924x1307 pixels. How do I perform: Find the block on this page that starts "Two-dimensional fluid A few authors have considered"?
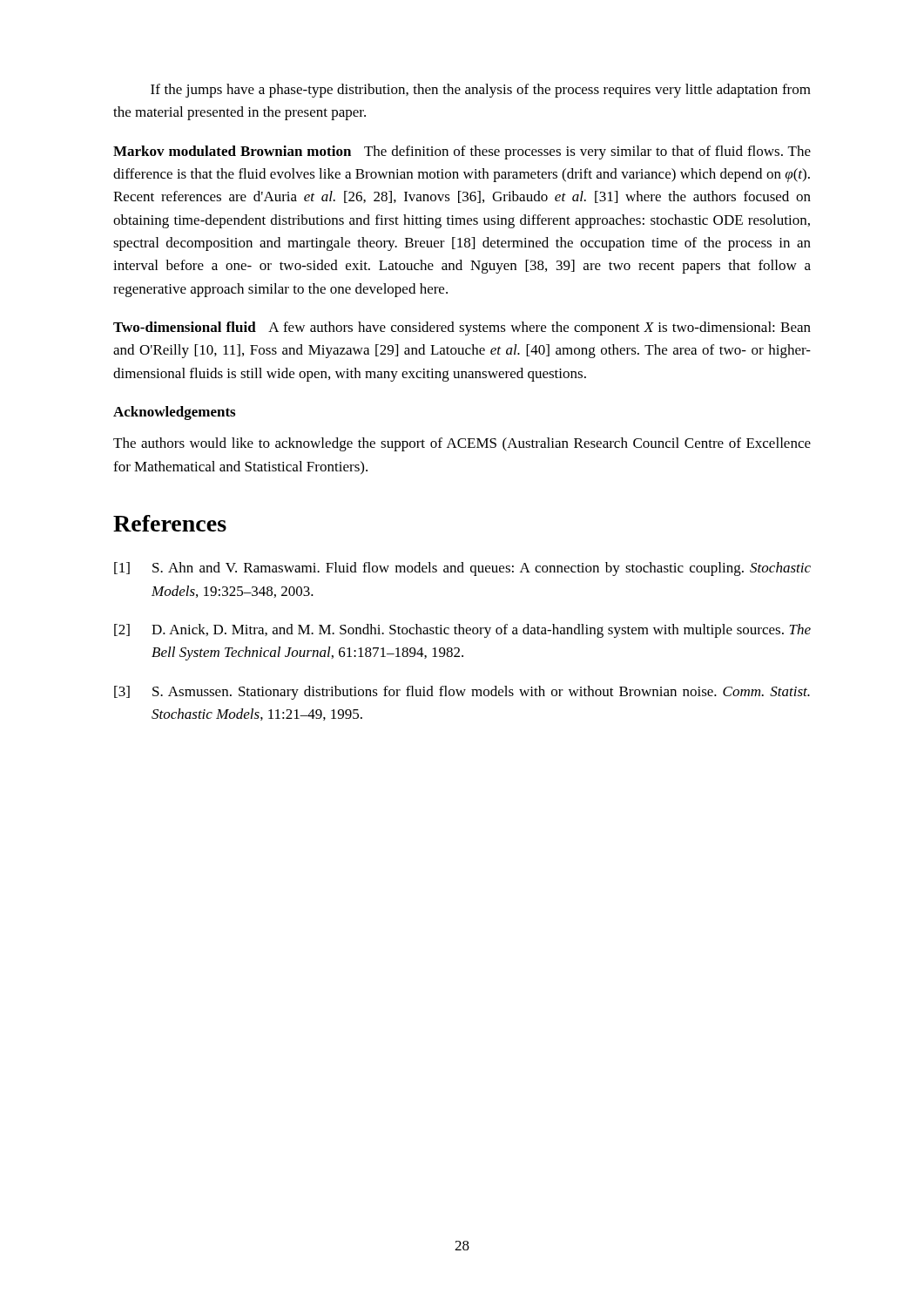coord(462,351)
